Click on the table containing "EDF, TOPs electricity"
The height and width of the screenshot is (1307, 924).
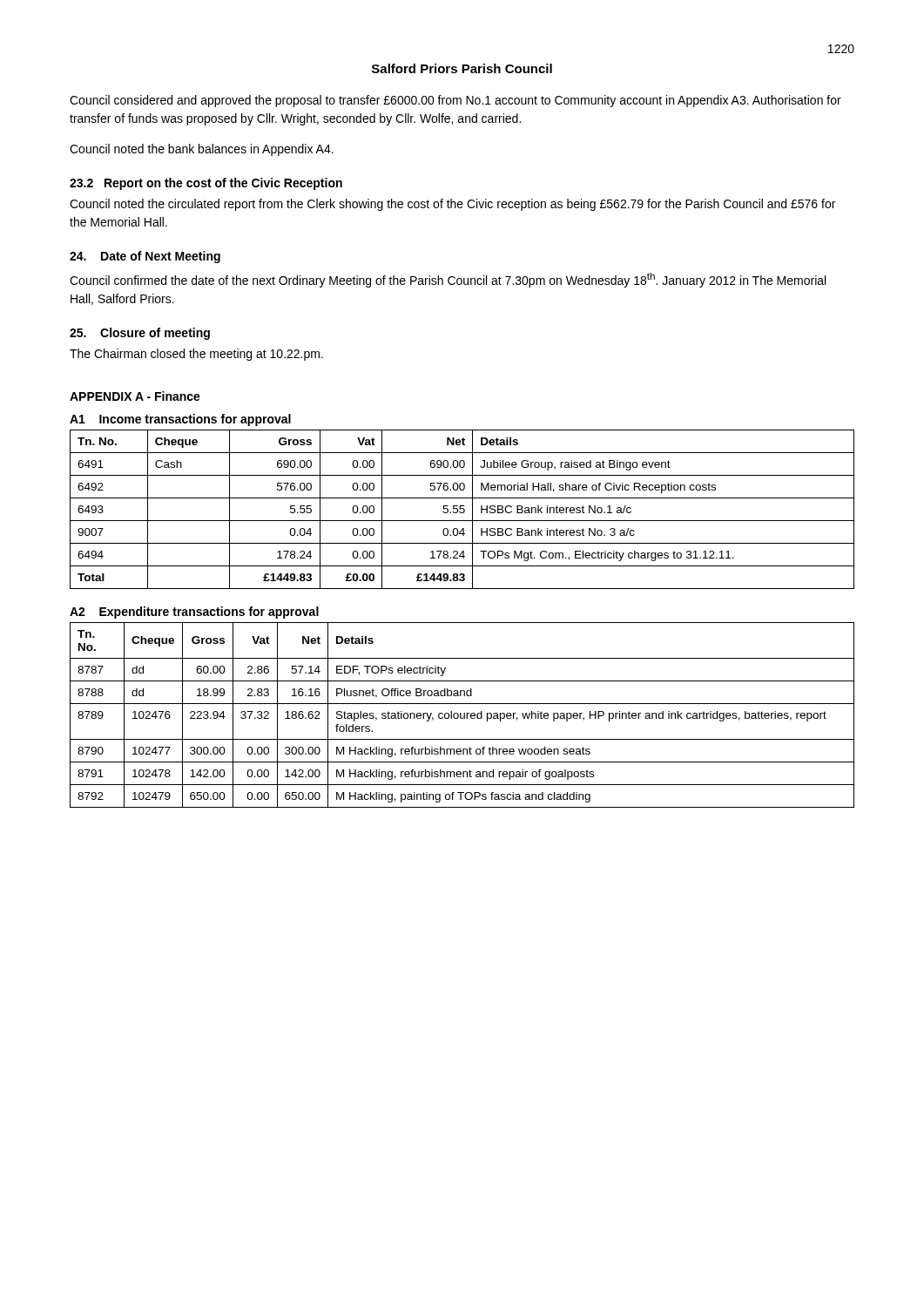(x=462, y=715)
